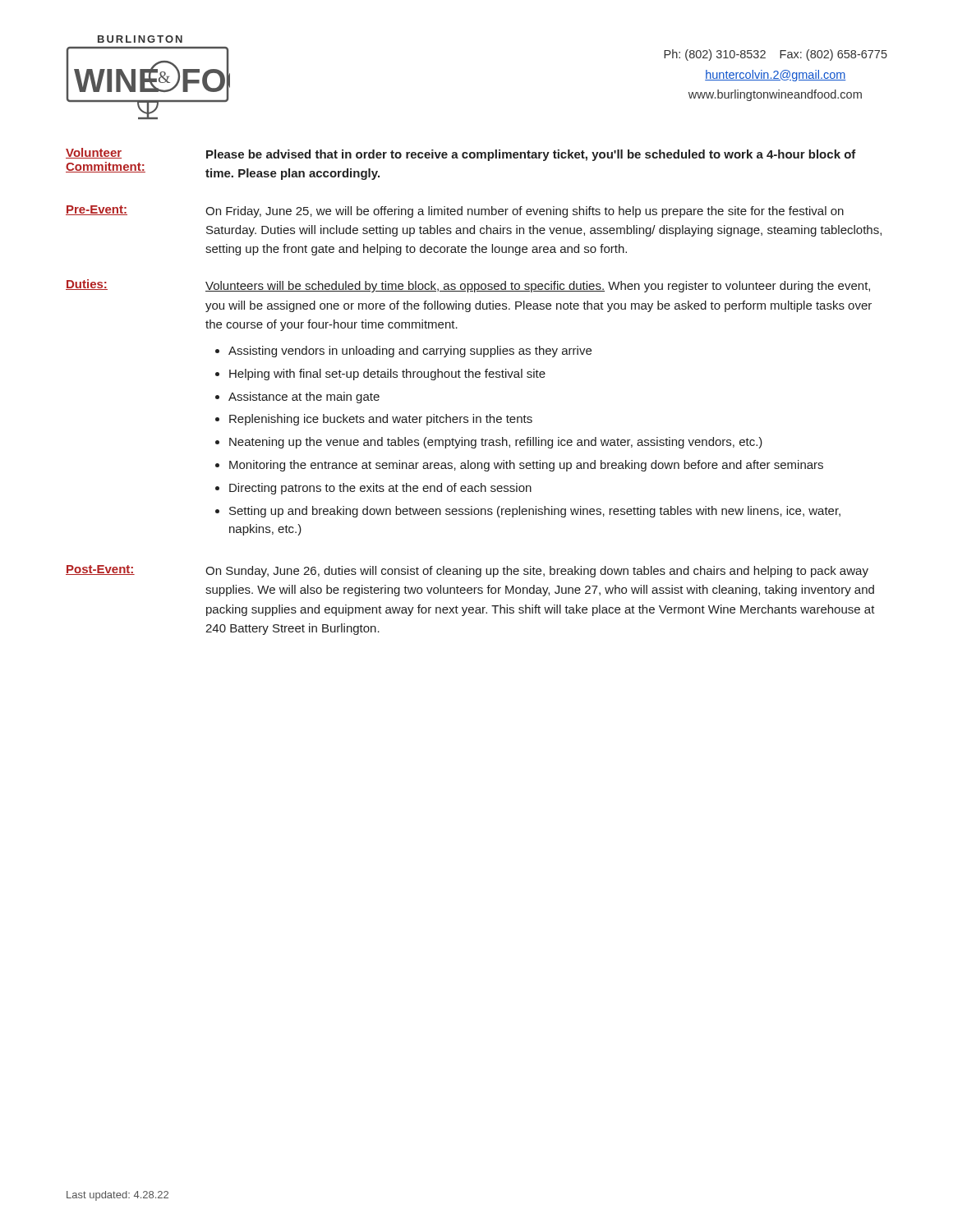The image size is (953, 1232).
Task: Find the list item that says "Directing patrons to the exits"
Action: (380, 487)
